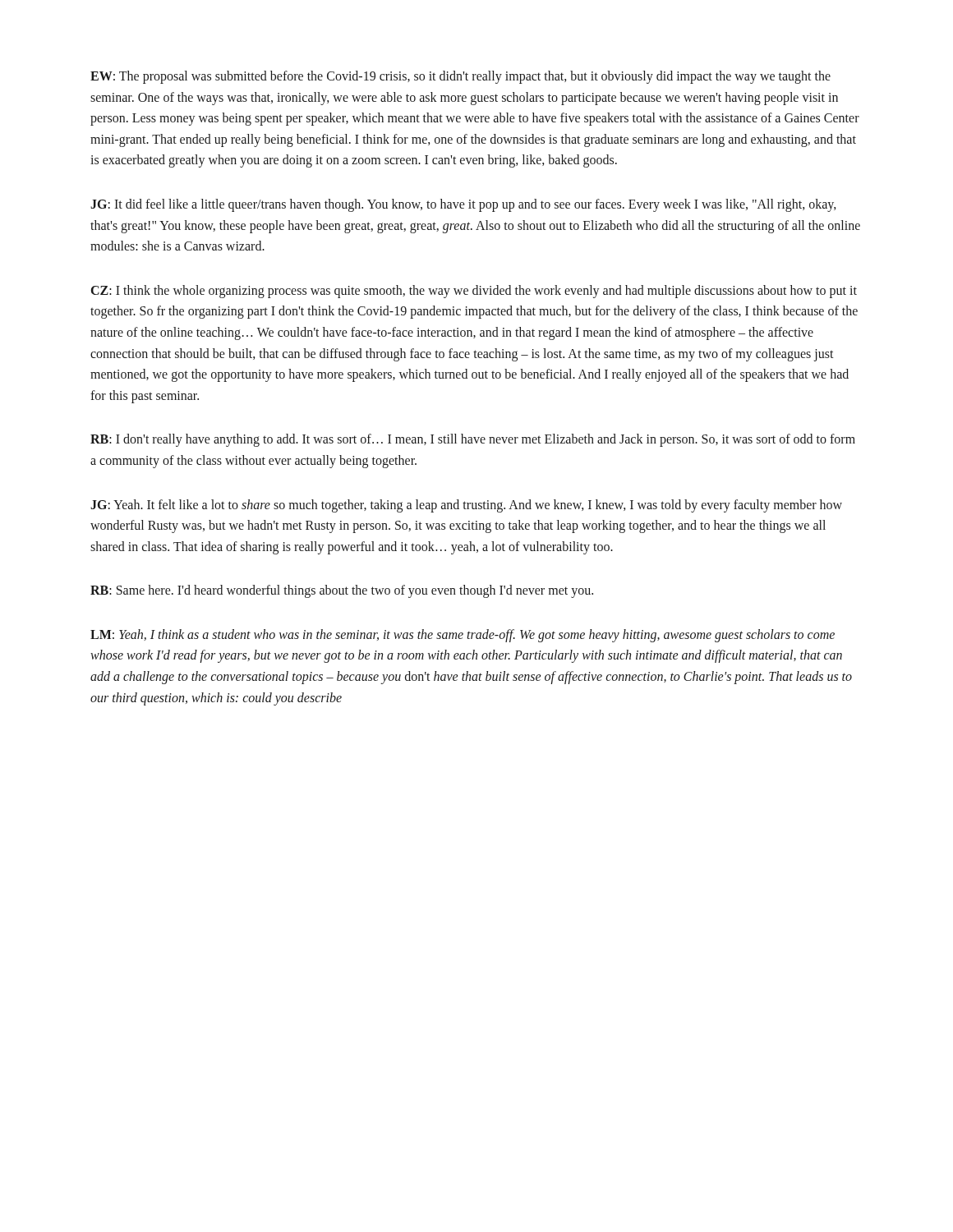
Task: Locate the text block that says "JG: It did feel like a"
Action: click(x=476, y=225)
